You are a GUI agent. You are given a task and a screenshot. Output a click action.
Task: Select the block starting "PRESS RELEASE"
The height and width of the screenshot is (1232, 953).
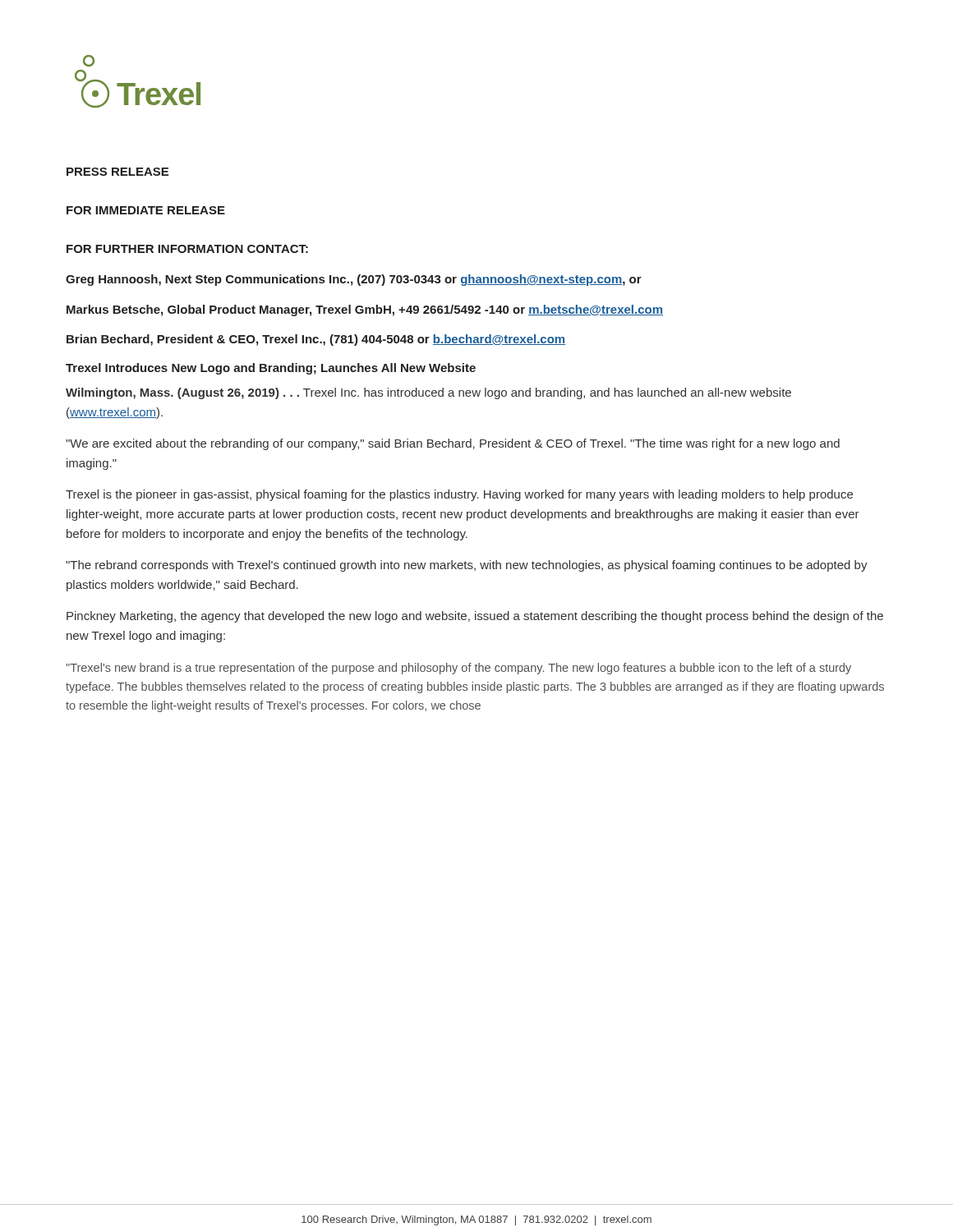117,171
